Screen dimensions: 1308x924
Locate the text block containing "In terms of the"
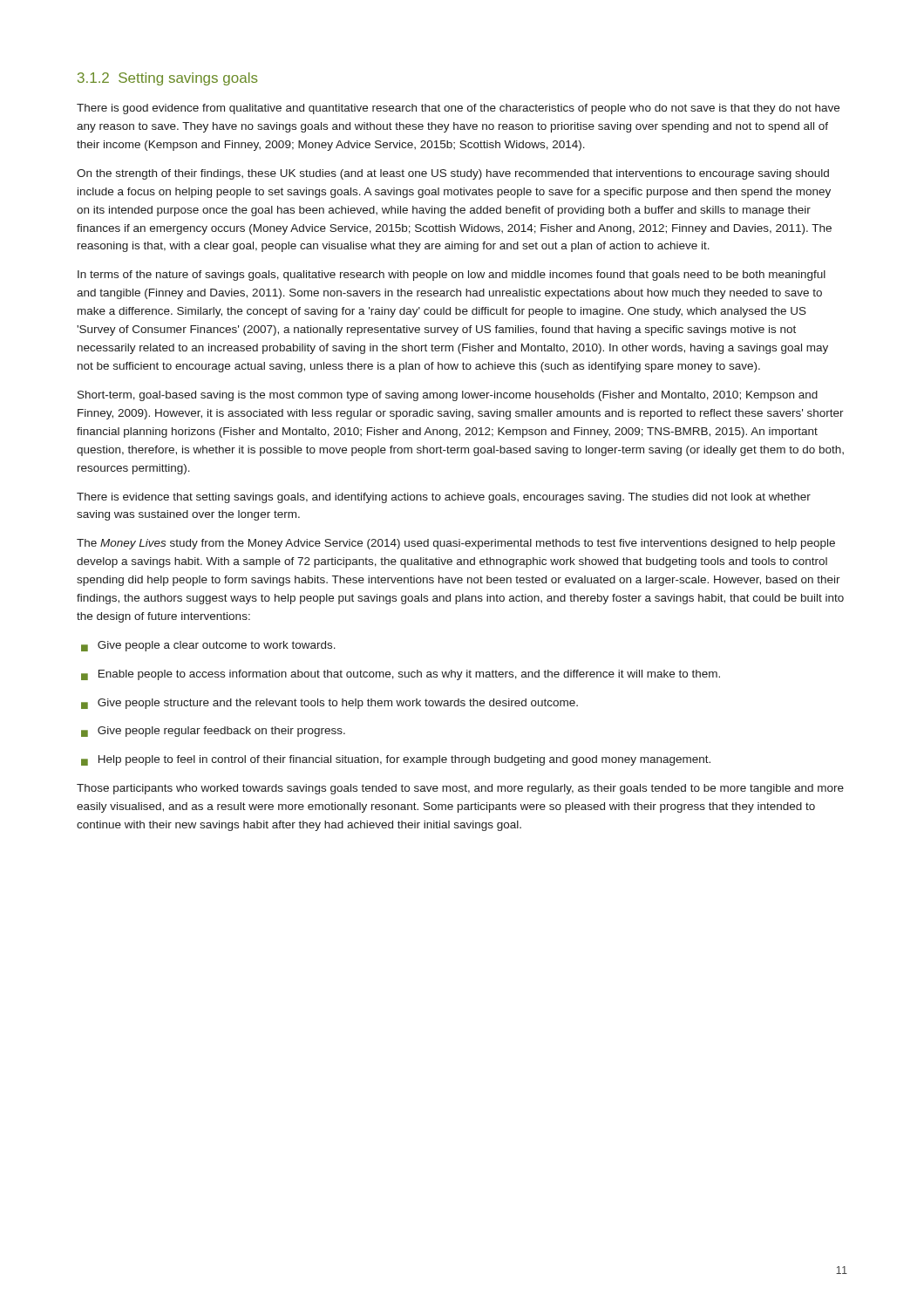click(x=462, y=321)
